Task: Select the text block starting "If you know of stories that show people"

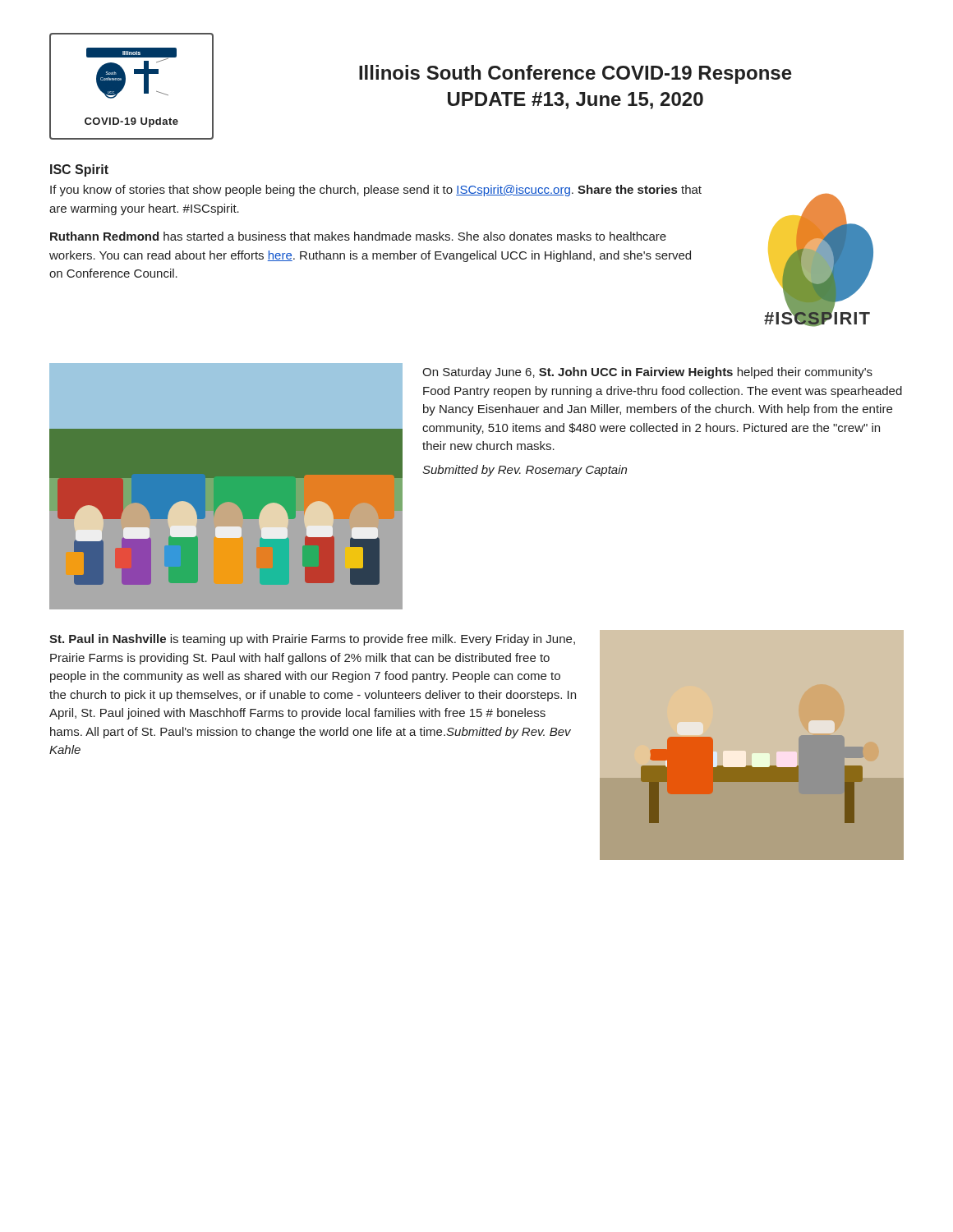Action: [378, 199]
